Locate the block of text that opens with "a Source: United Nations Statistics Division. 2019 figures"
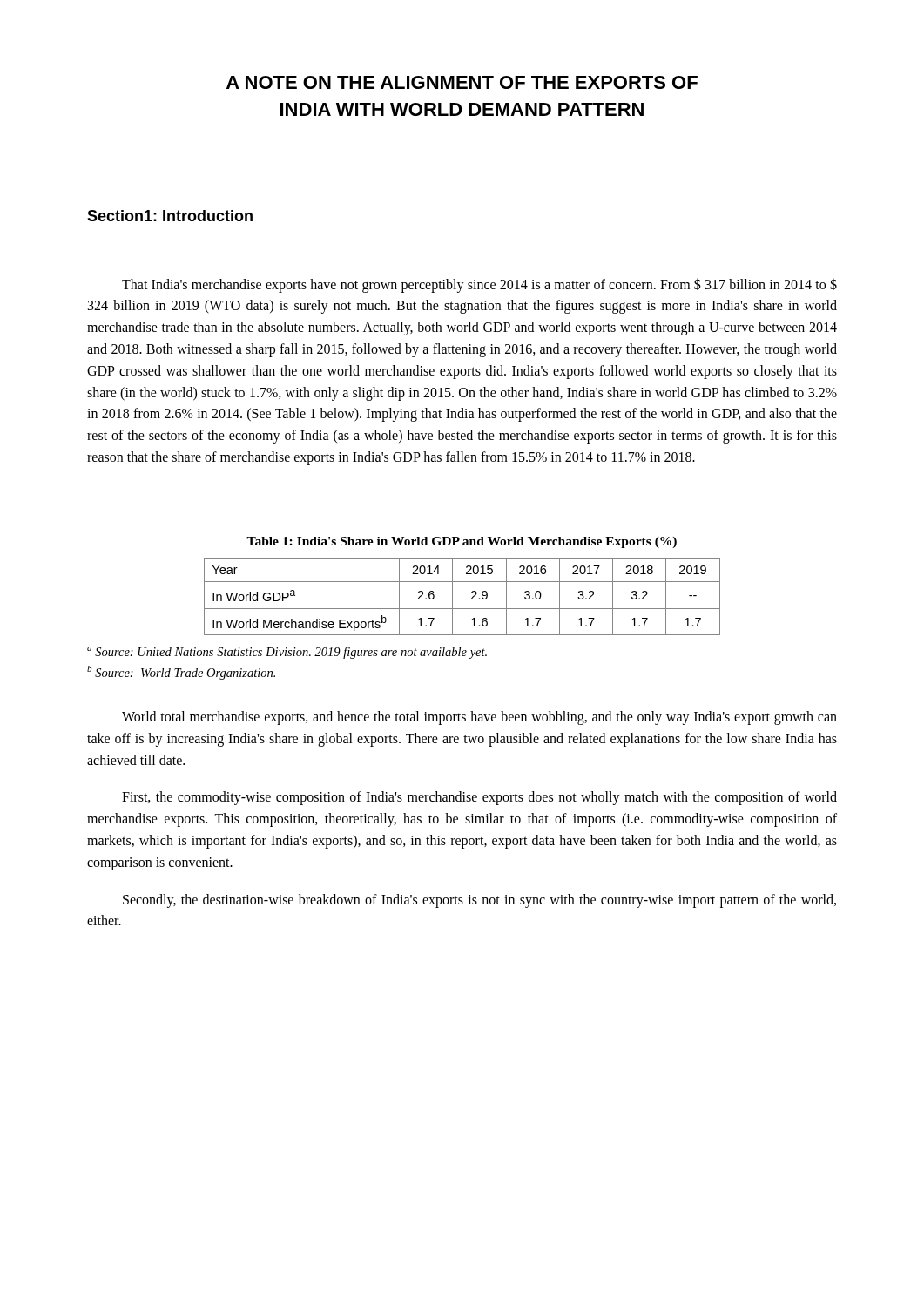 point(288,651)
